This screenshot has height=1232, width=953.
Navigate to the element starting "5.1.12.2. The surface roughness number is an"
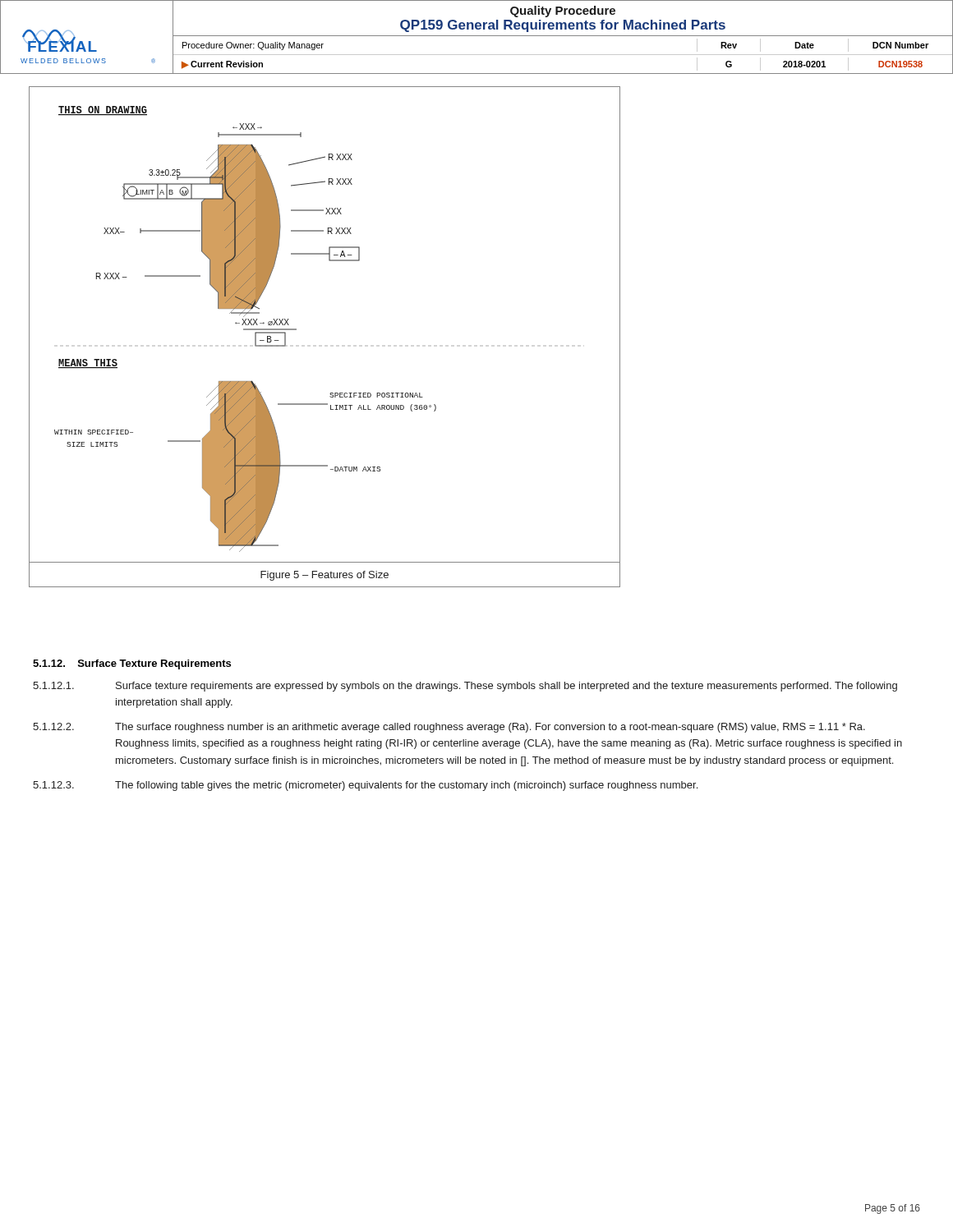tap(476, 744)
